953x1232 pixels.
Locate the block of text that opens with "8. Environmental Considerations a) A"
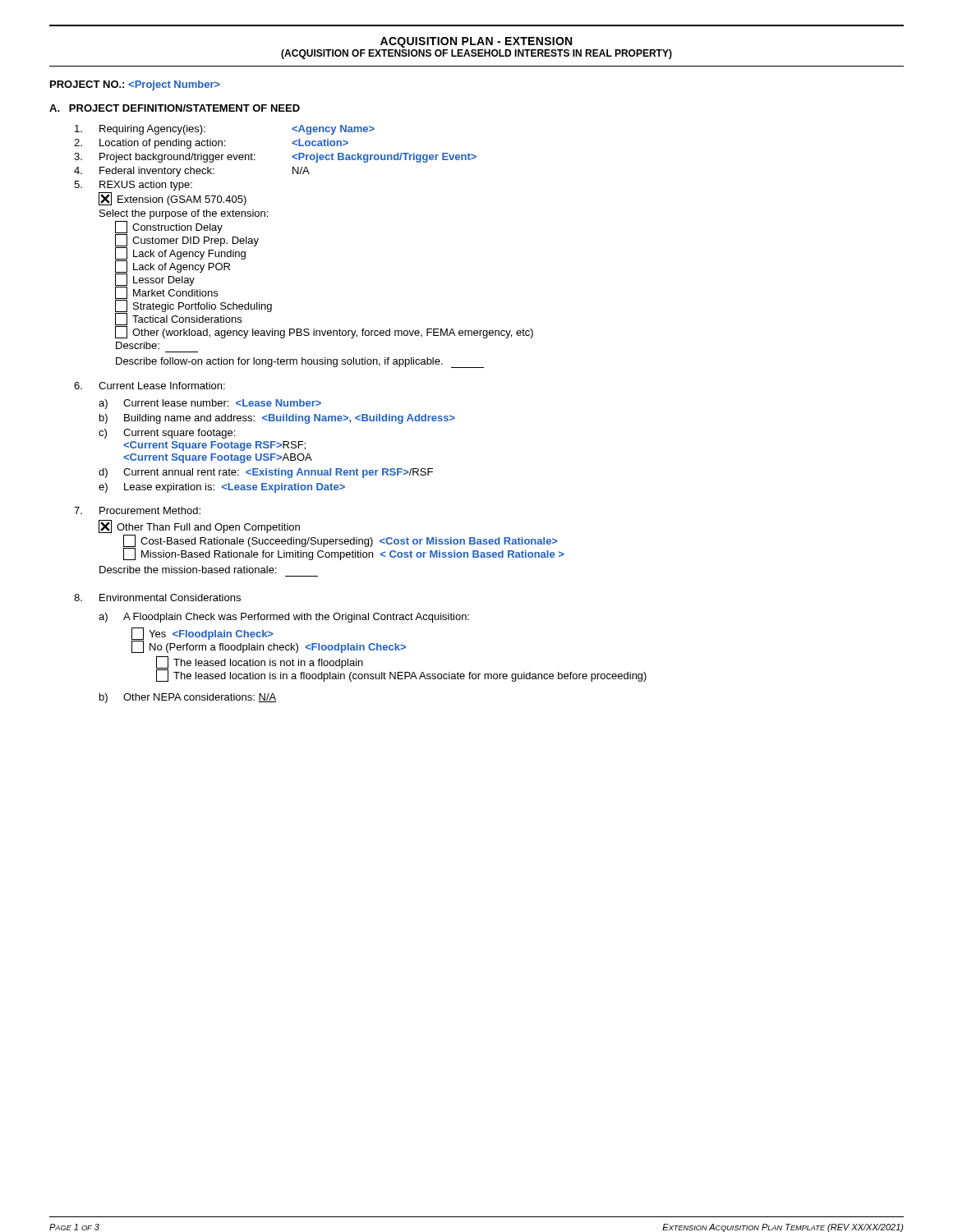pos(157,598)
